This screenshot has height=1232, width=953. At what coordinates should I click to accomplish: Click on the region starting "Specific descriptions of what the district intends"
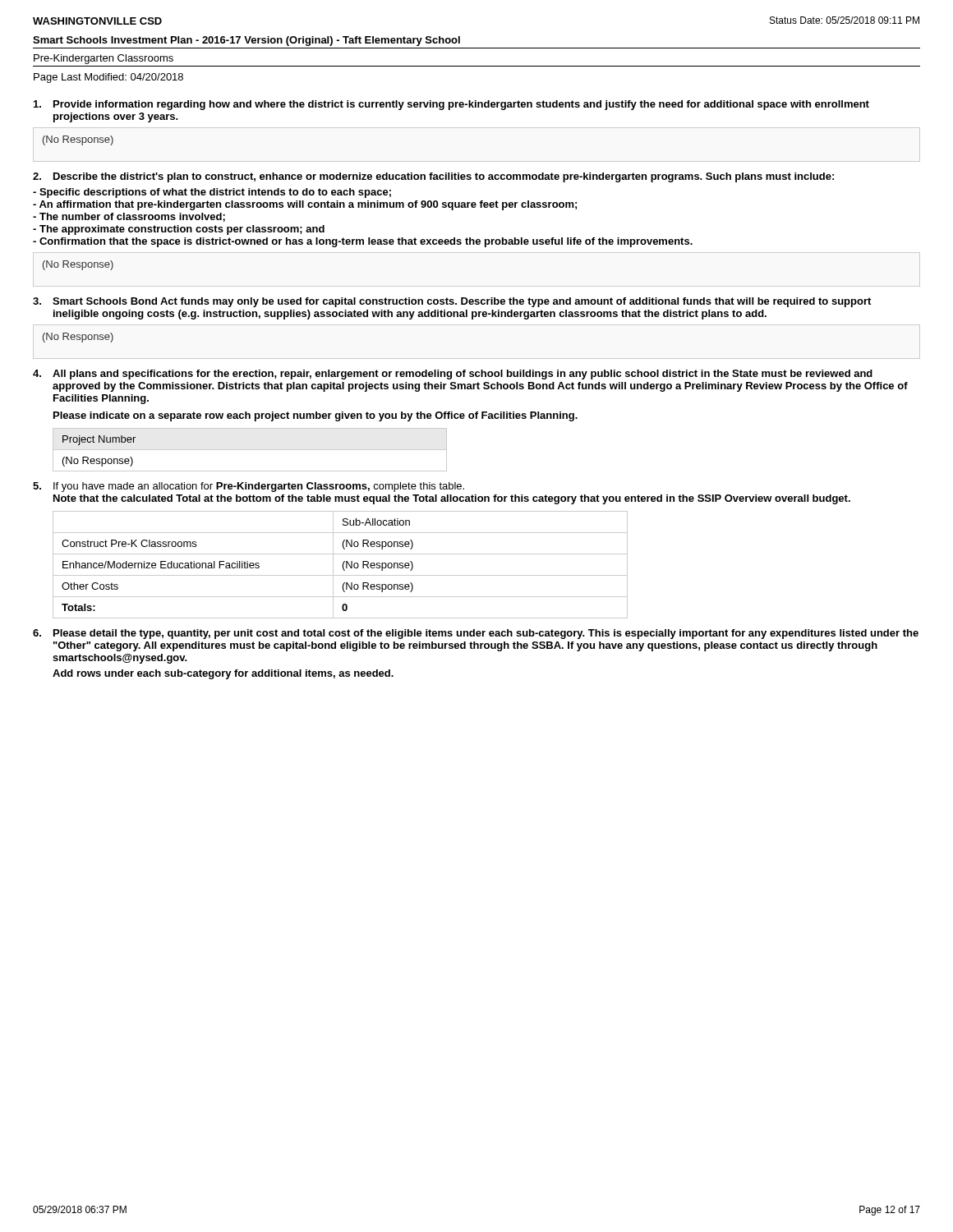212,192
